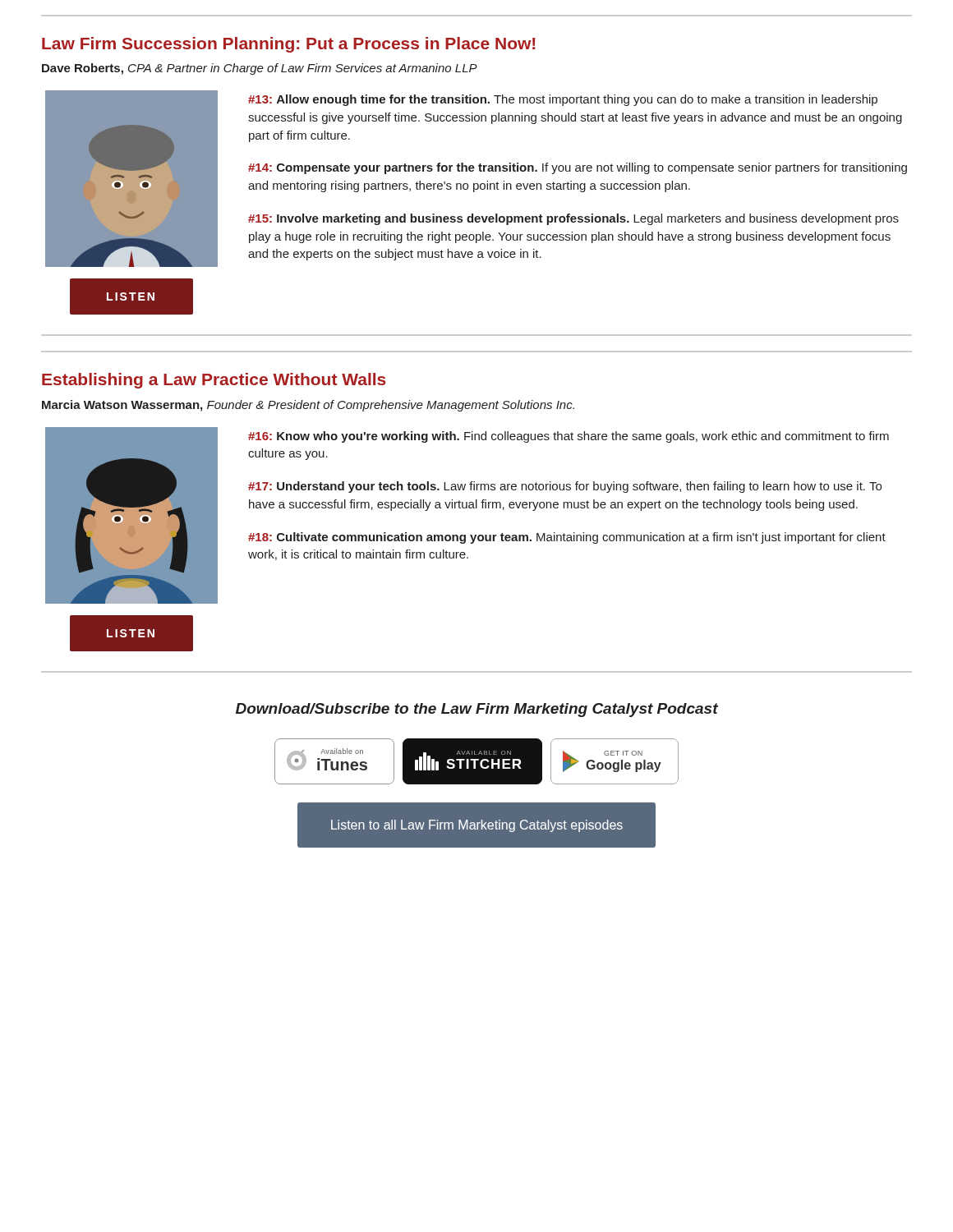Viewport: 953px width, 1232px height.
Task: Locate the section header containing "Law Firm Succession Planning:"
Action: pyautogui.click(x=289, y=43)
